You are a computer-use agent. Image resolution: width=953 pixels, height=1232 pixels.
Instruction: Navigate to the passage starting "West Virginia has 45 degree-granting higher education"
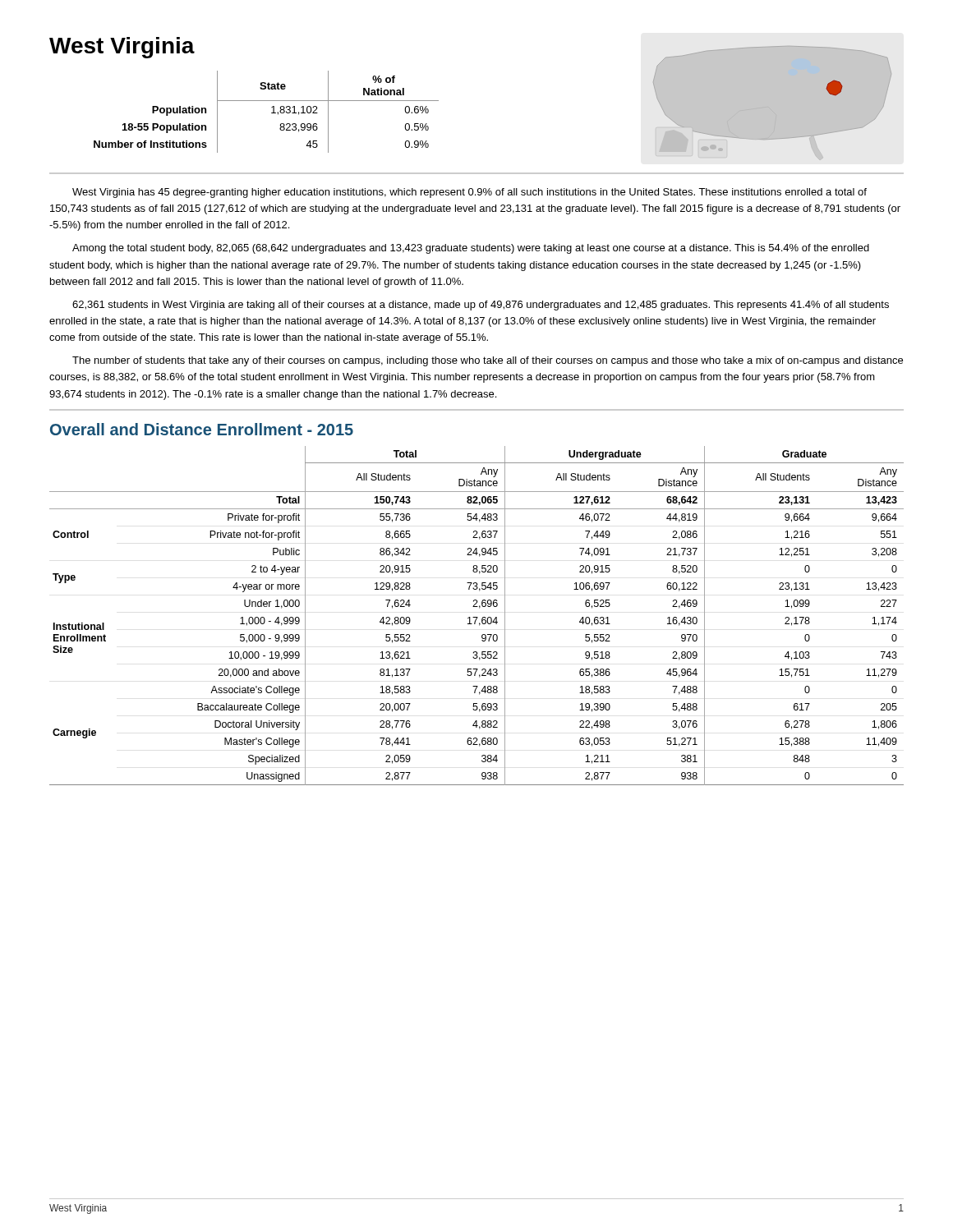tap(475, 208)
